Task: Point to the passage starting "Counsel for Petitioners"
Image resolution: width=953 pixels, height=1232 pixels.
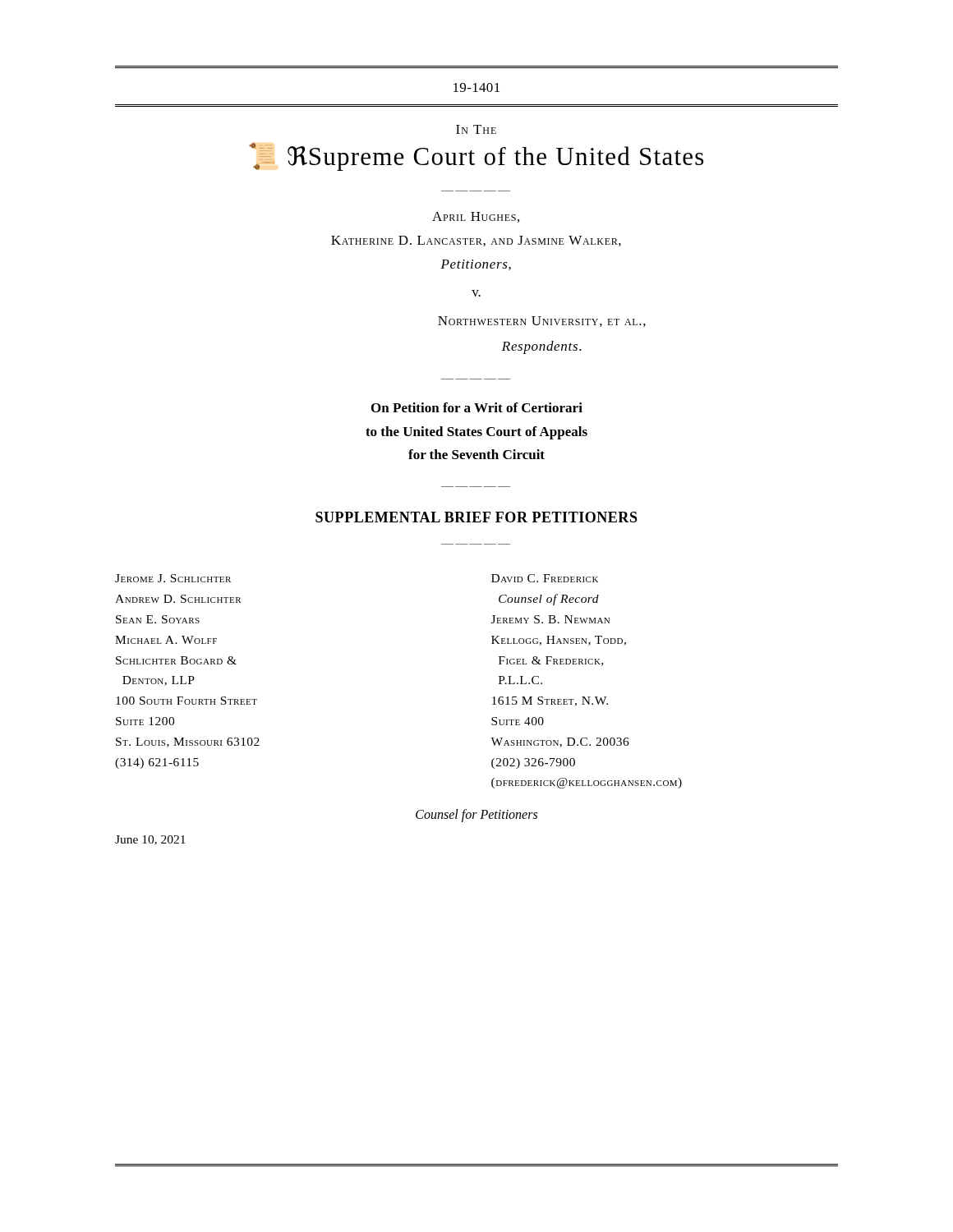Action: point(476,814)
